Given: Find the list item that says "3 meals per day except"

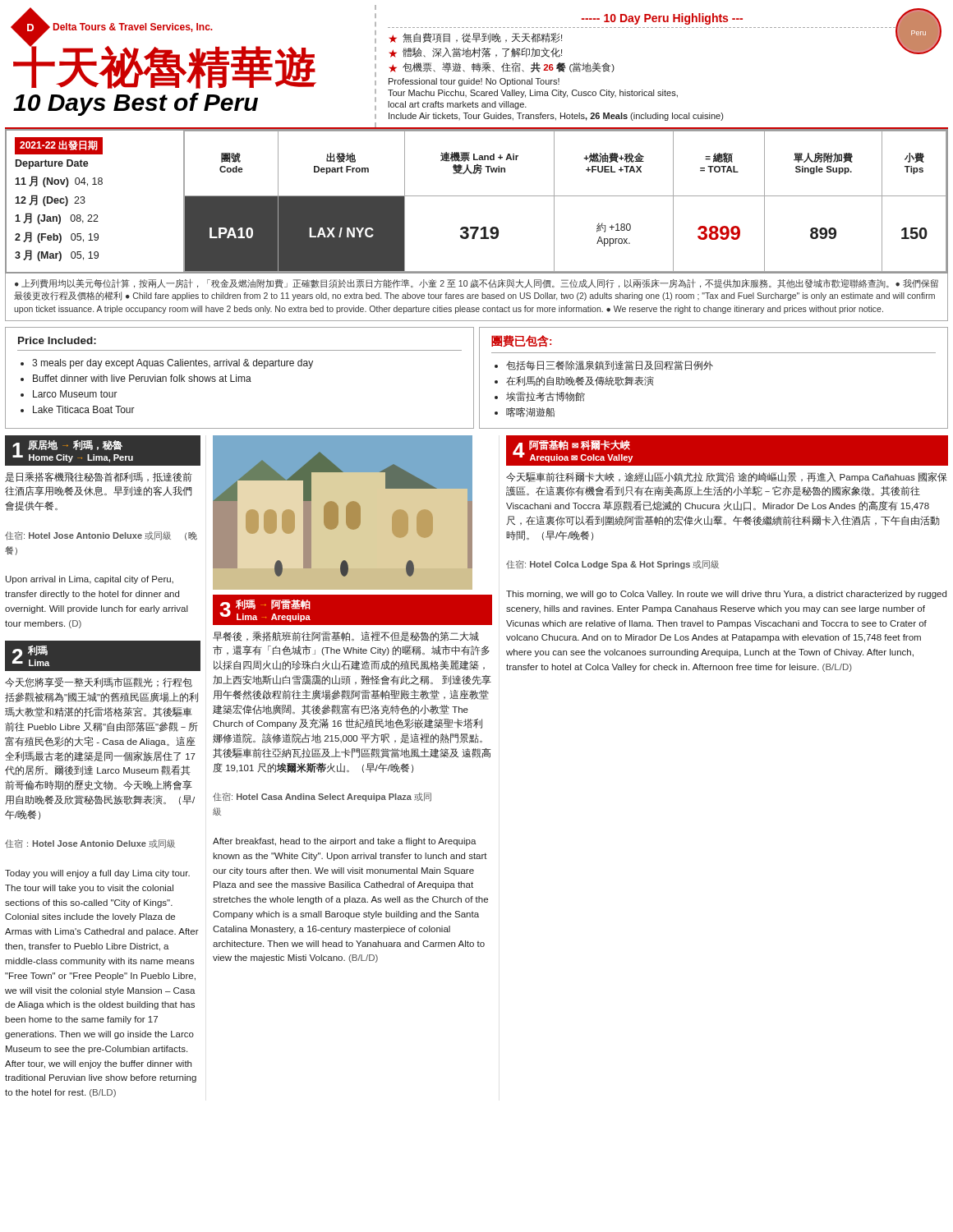Looking at the screenshot, I should click(173, 363).
